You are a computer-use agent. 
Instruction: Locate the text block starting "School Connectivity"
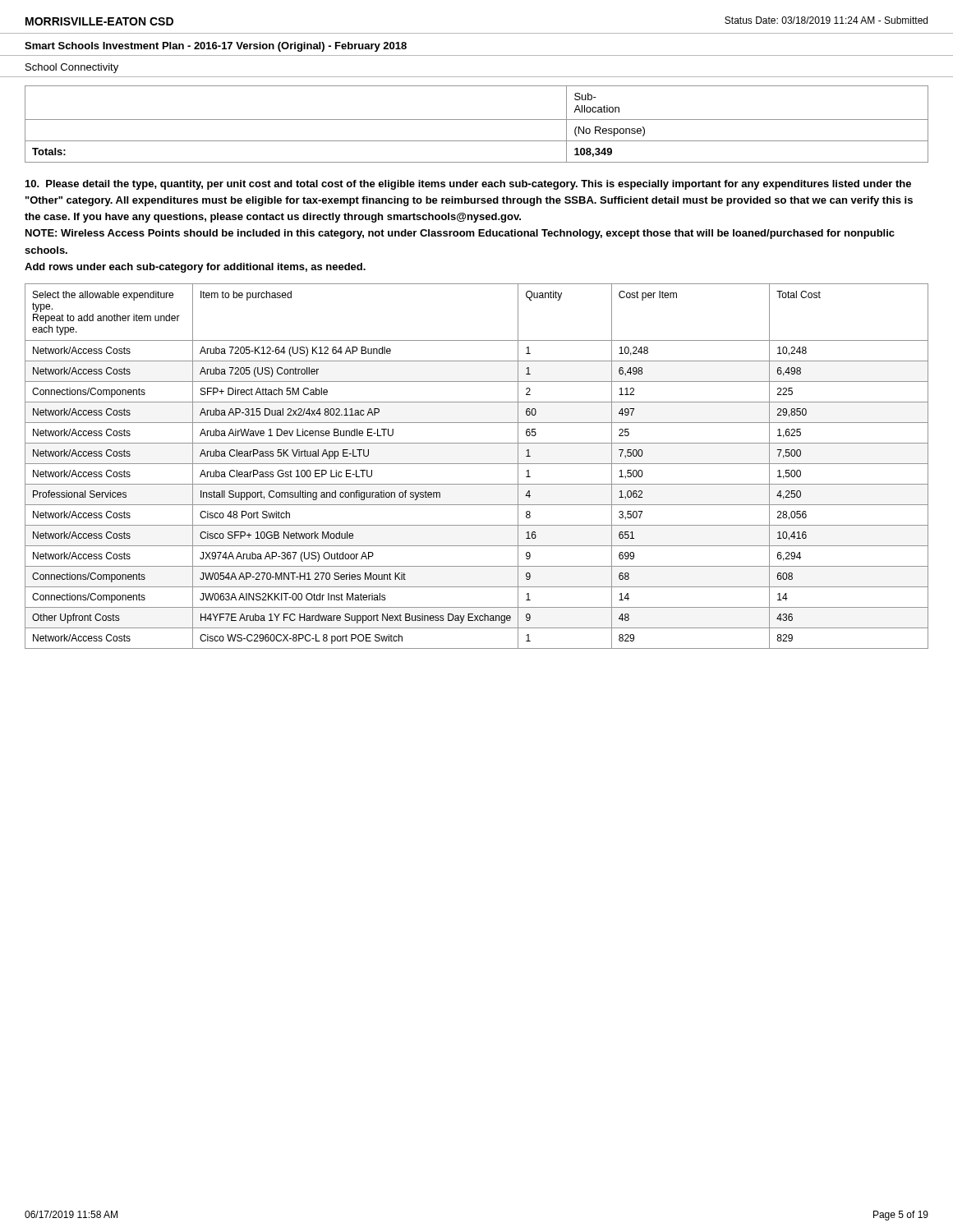pos(72,67)
